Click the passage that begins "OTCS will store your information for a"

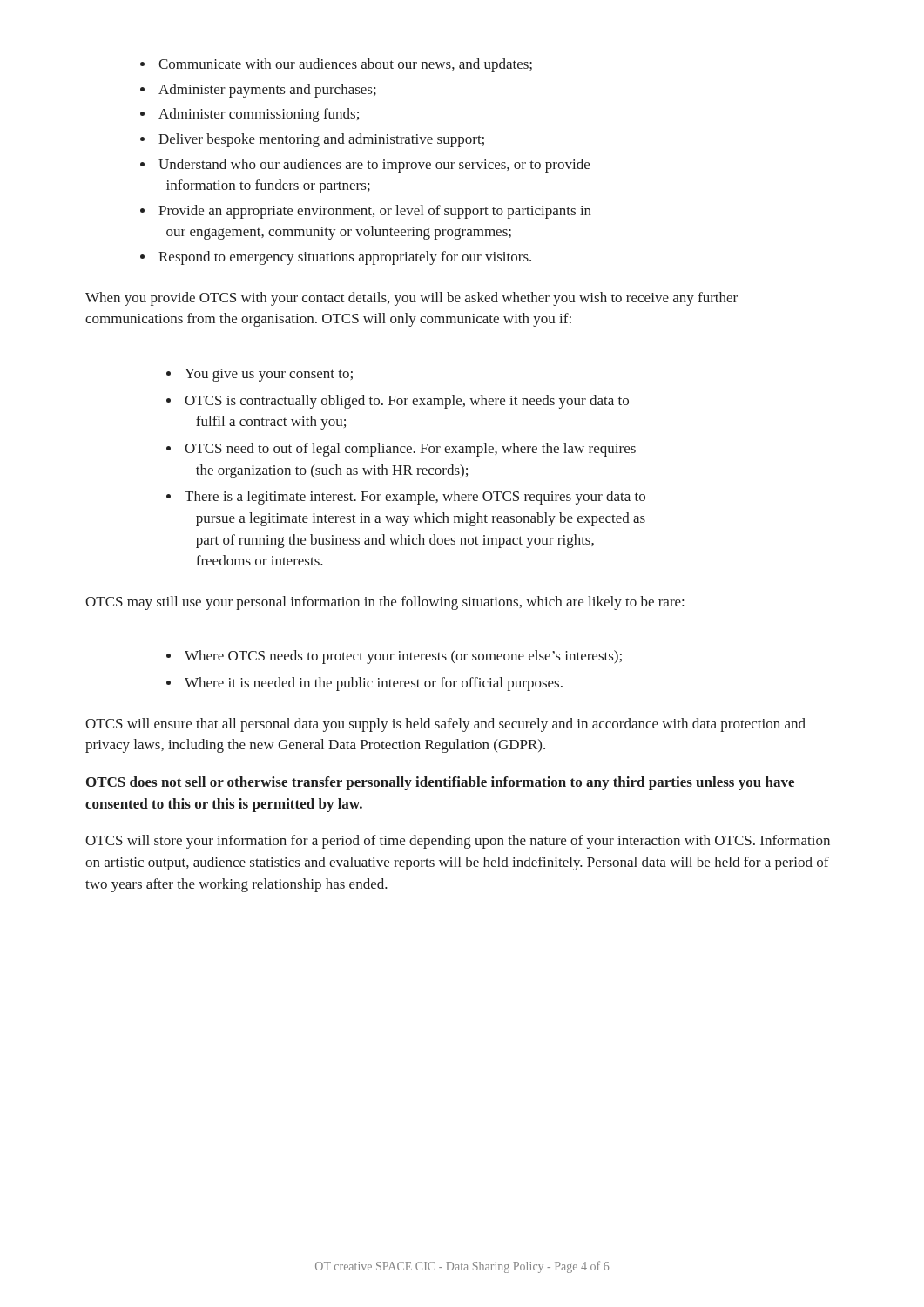458,862
